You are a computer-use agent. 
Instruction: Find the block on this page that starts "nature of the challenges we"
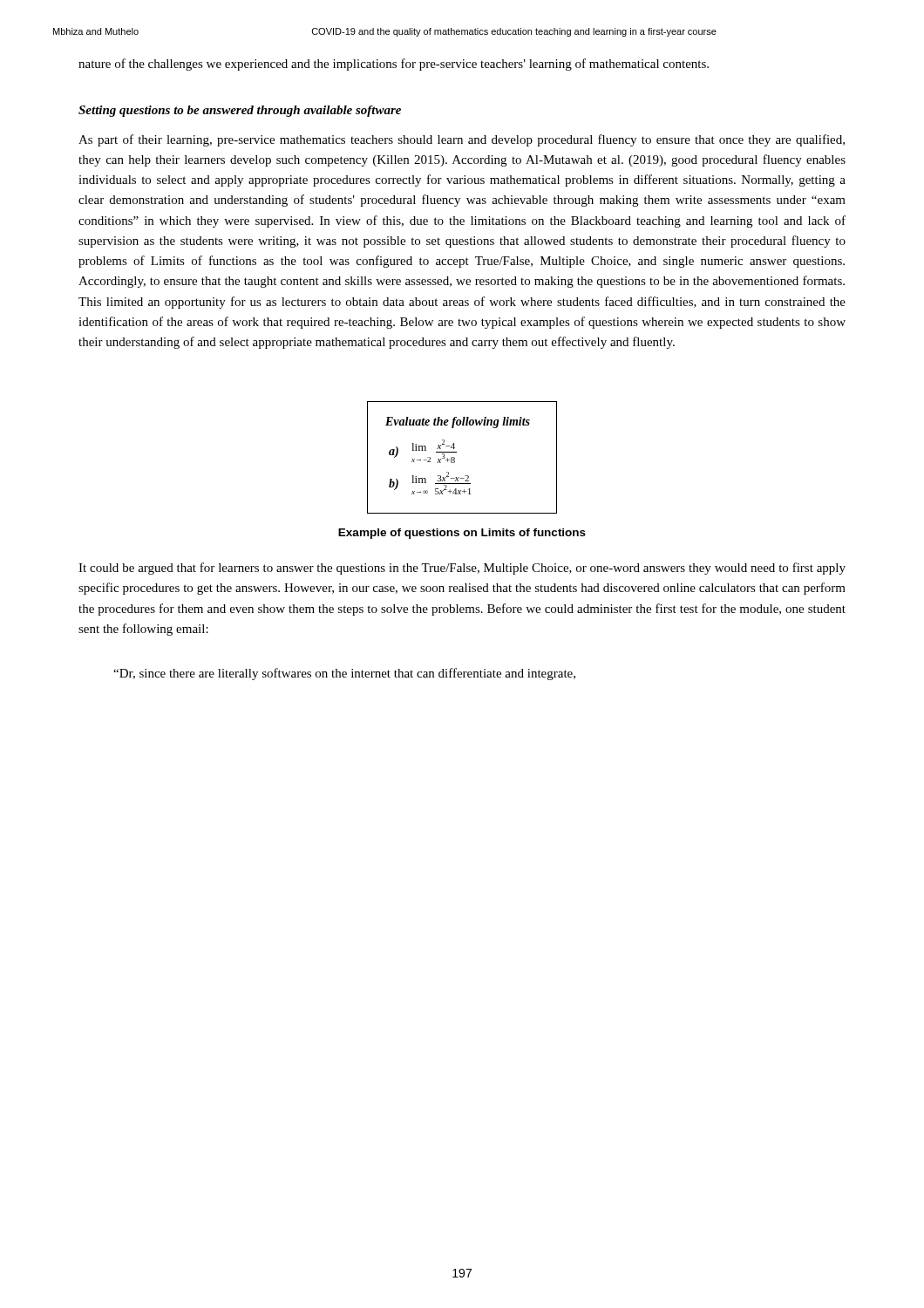point(394,64)
